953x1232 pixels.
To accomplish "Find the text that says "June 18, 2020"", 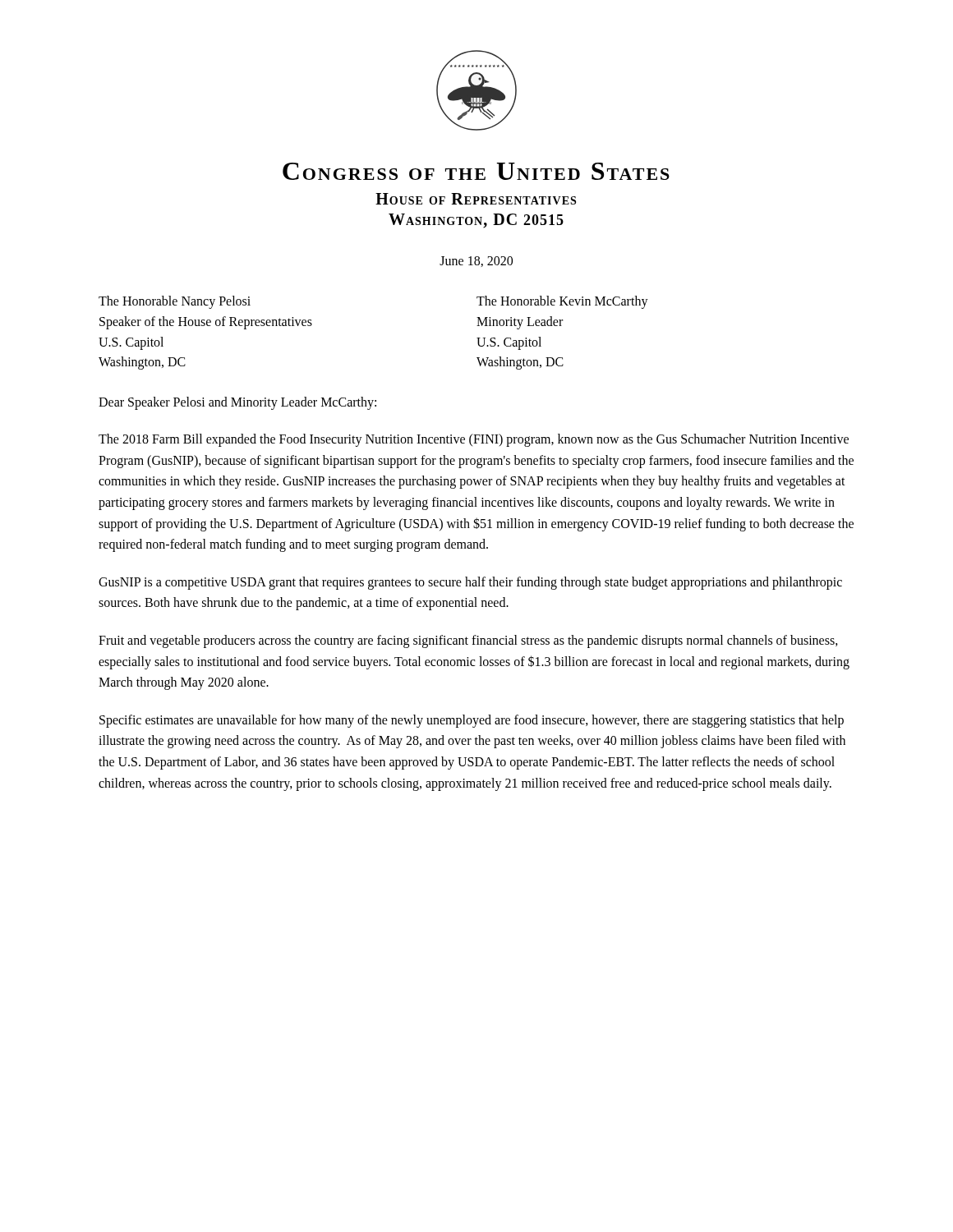I will [476, 261].
